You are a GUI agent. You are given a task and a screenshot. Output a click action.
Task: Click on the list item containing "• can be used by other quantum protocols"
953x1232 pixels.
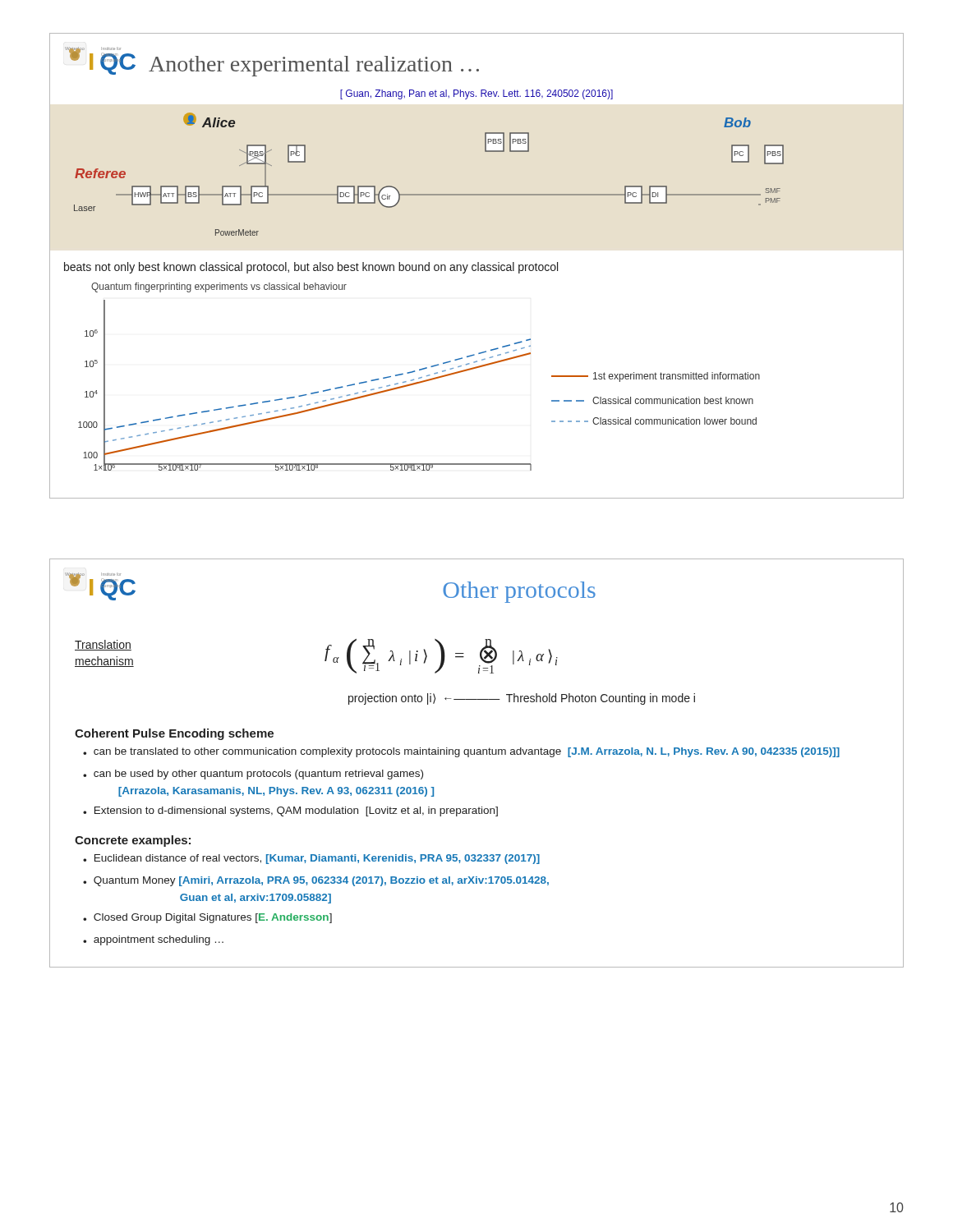coord(259,782)
